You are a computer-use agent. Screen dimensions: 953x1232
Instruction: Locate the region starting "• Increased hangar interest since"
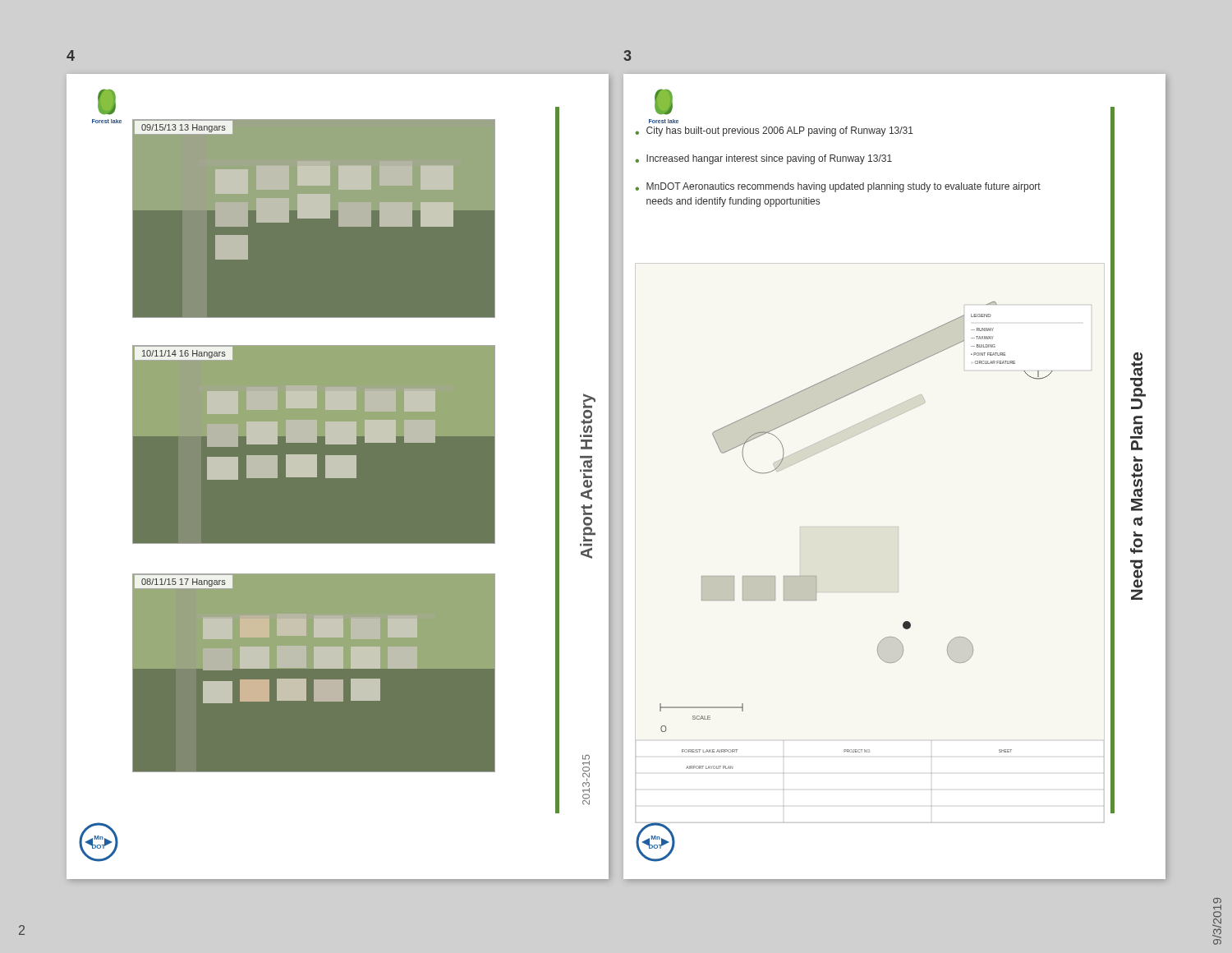763,161
